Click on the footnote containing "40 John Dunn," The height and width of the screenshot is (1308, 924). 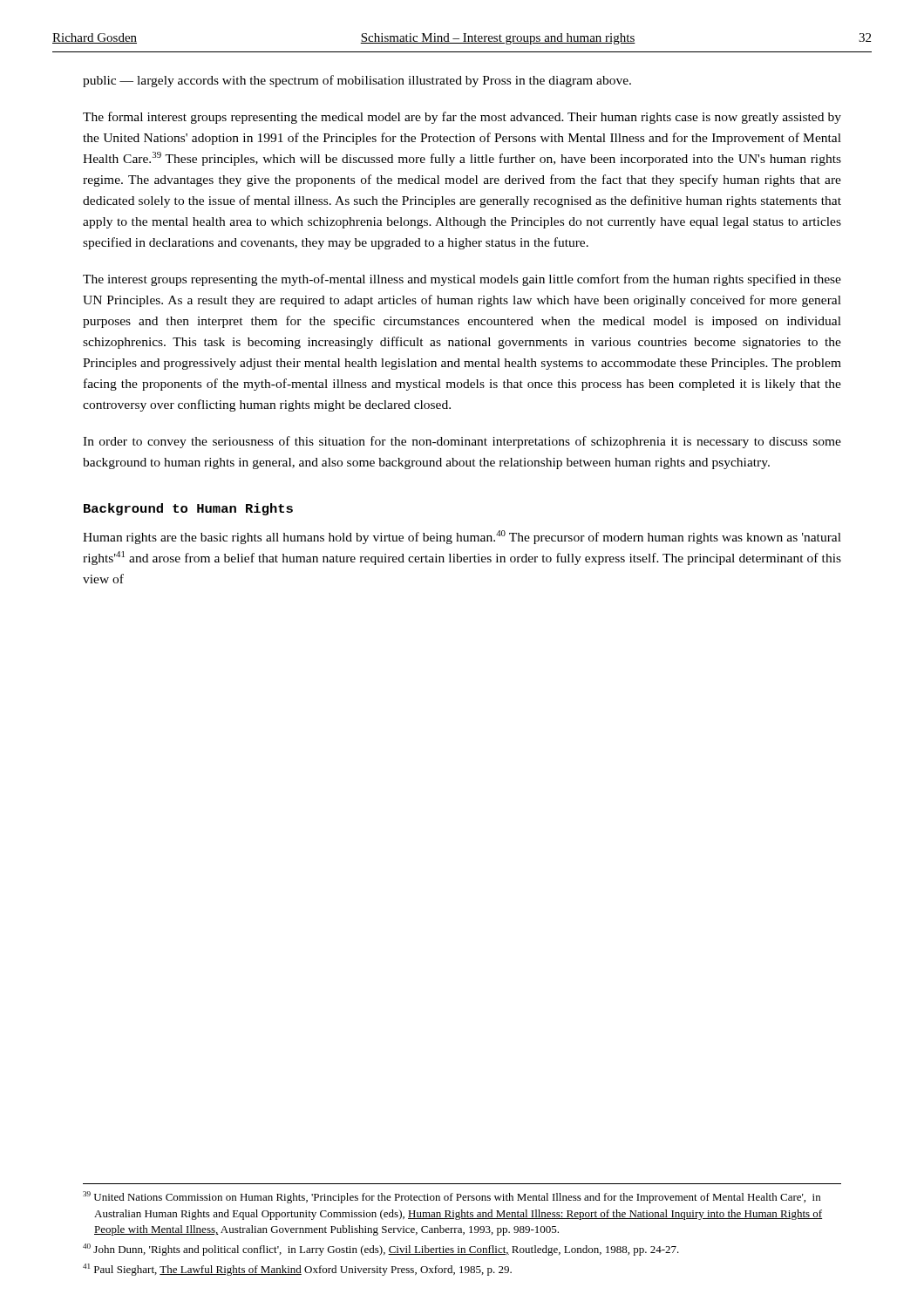tap(381, 1249)
